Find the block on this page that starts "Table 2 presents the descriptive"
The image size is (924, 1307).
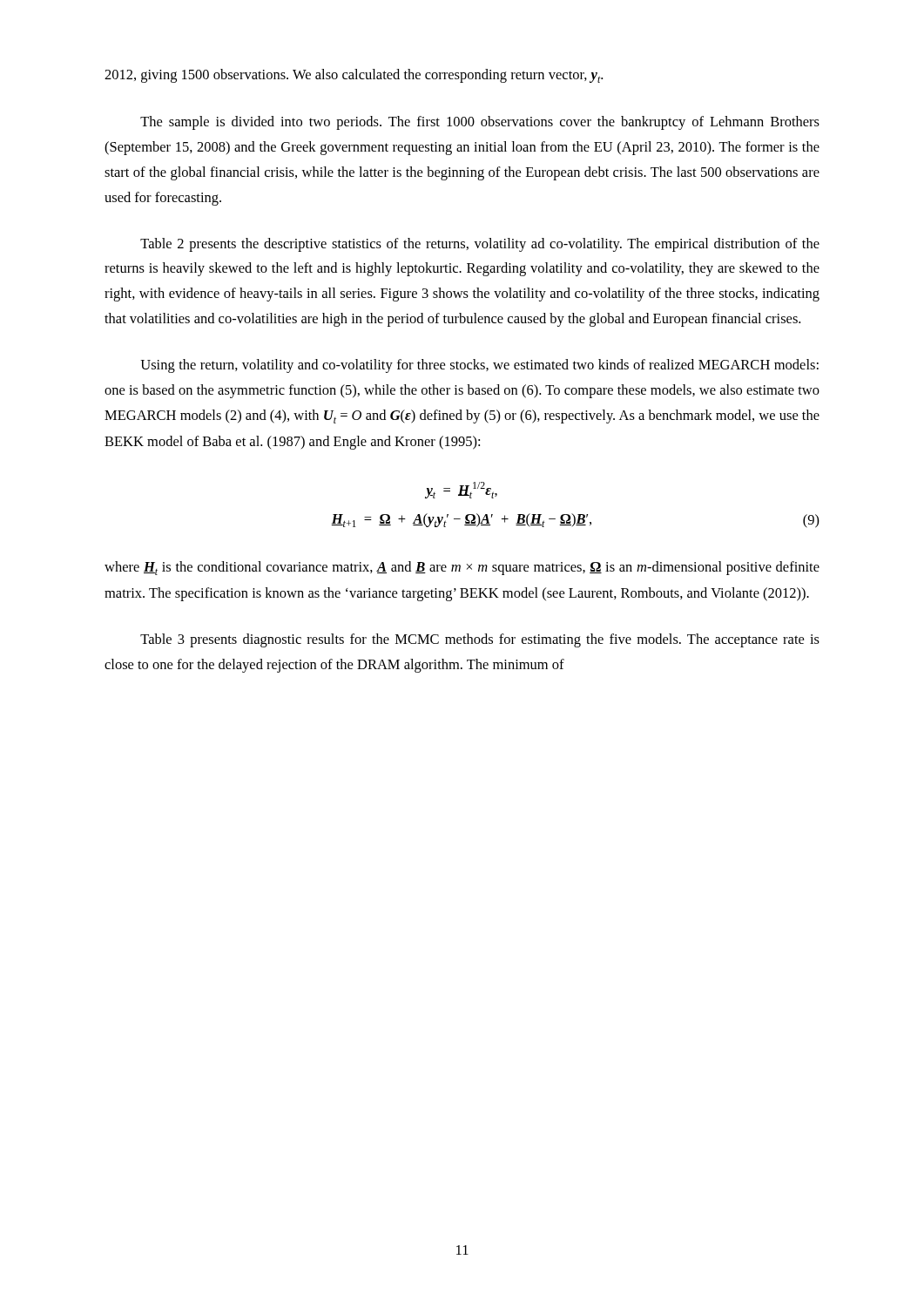(462, 282)
